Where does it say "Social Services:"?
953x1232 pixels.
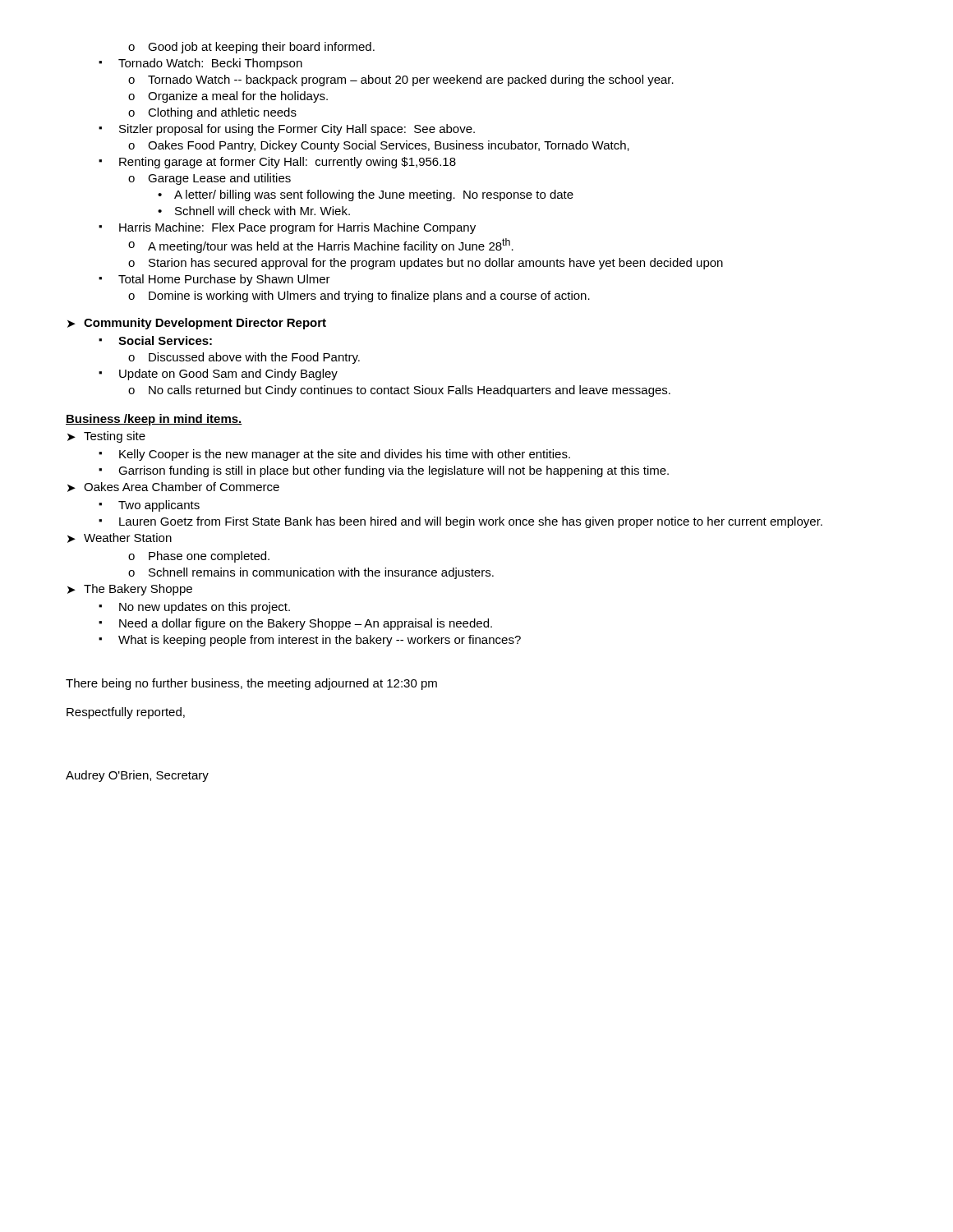click(155, 340)
